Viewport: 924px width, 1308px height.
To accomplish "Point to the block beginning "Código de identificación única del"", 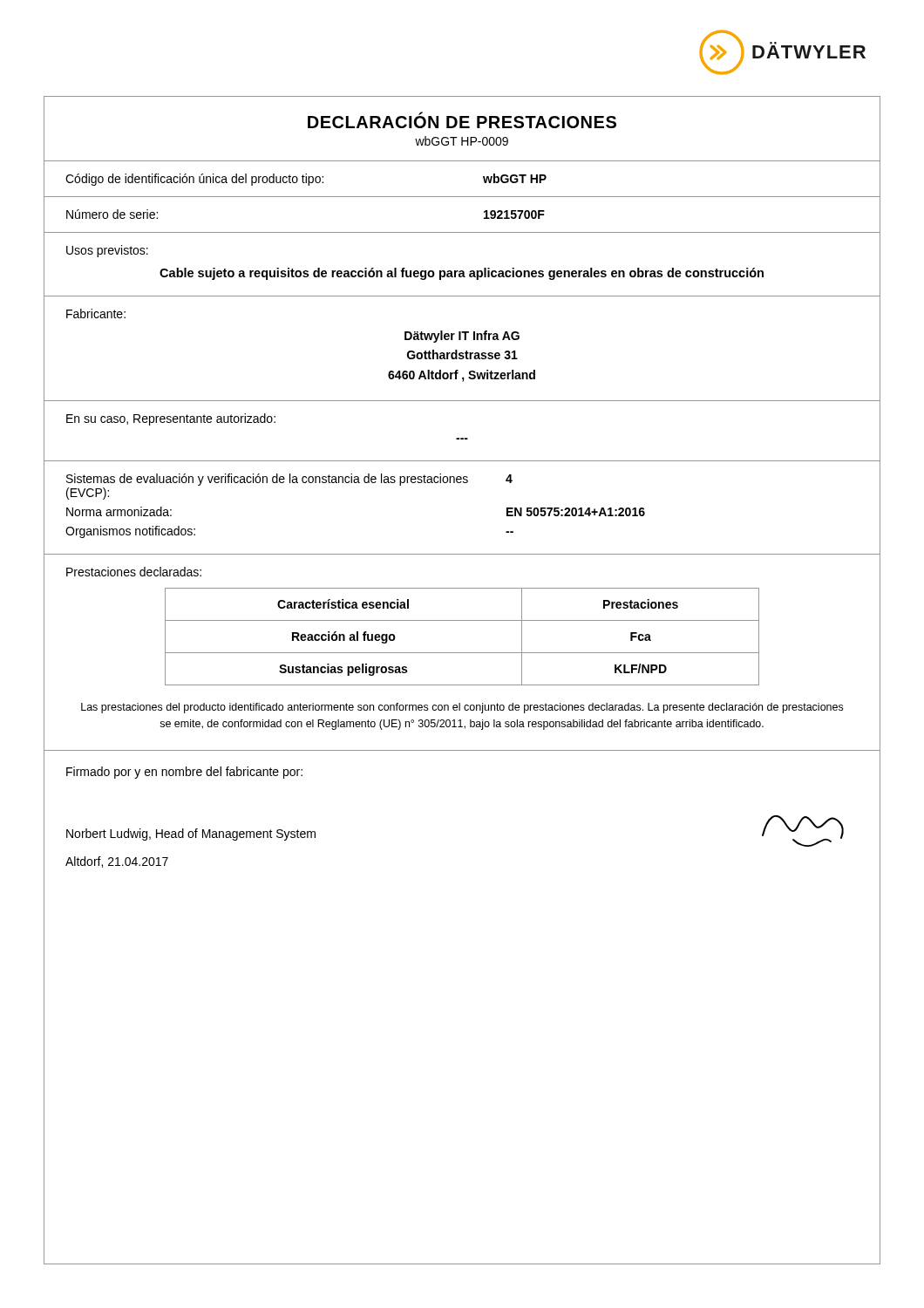I will point(195,179).
